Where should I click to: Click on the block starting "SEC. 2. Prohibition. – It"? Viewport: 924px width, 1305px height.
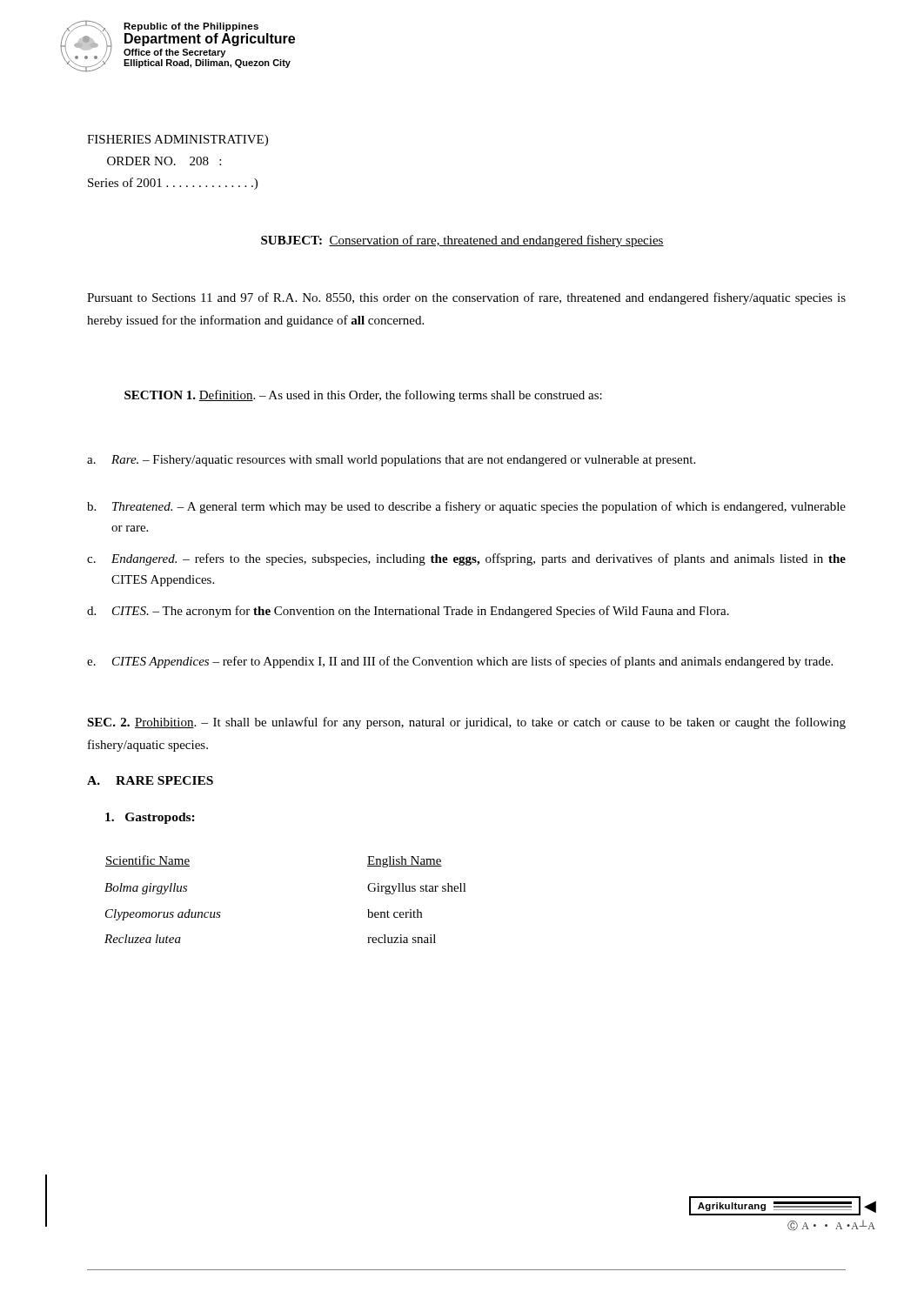(466, 733)
